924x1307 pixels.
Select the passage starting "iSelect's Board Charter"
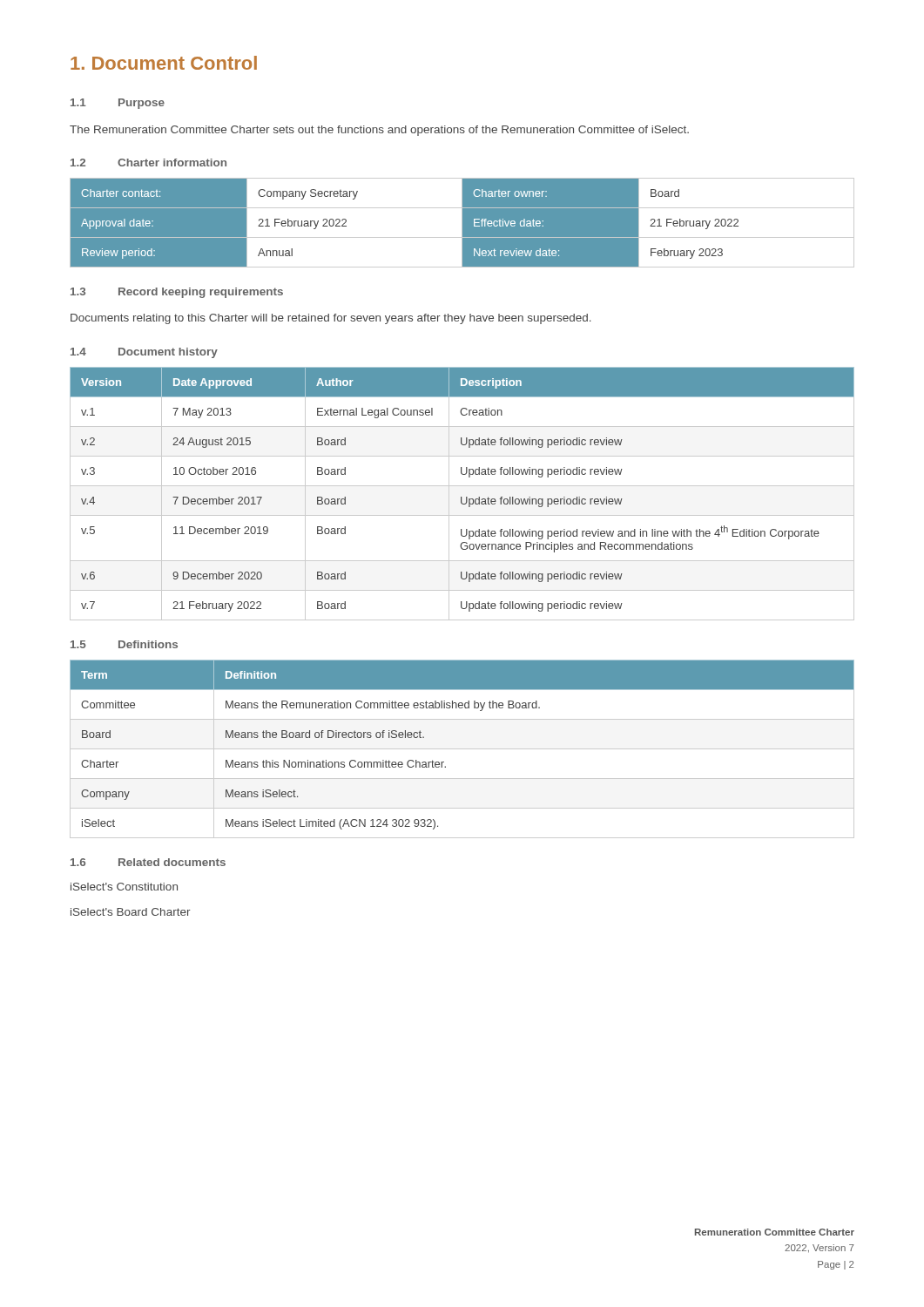point(131,912)
